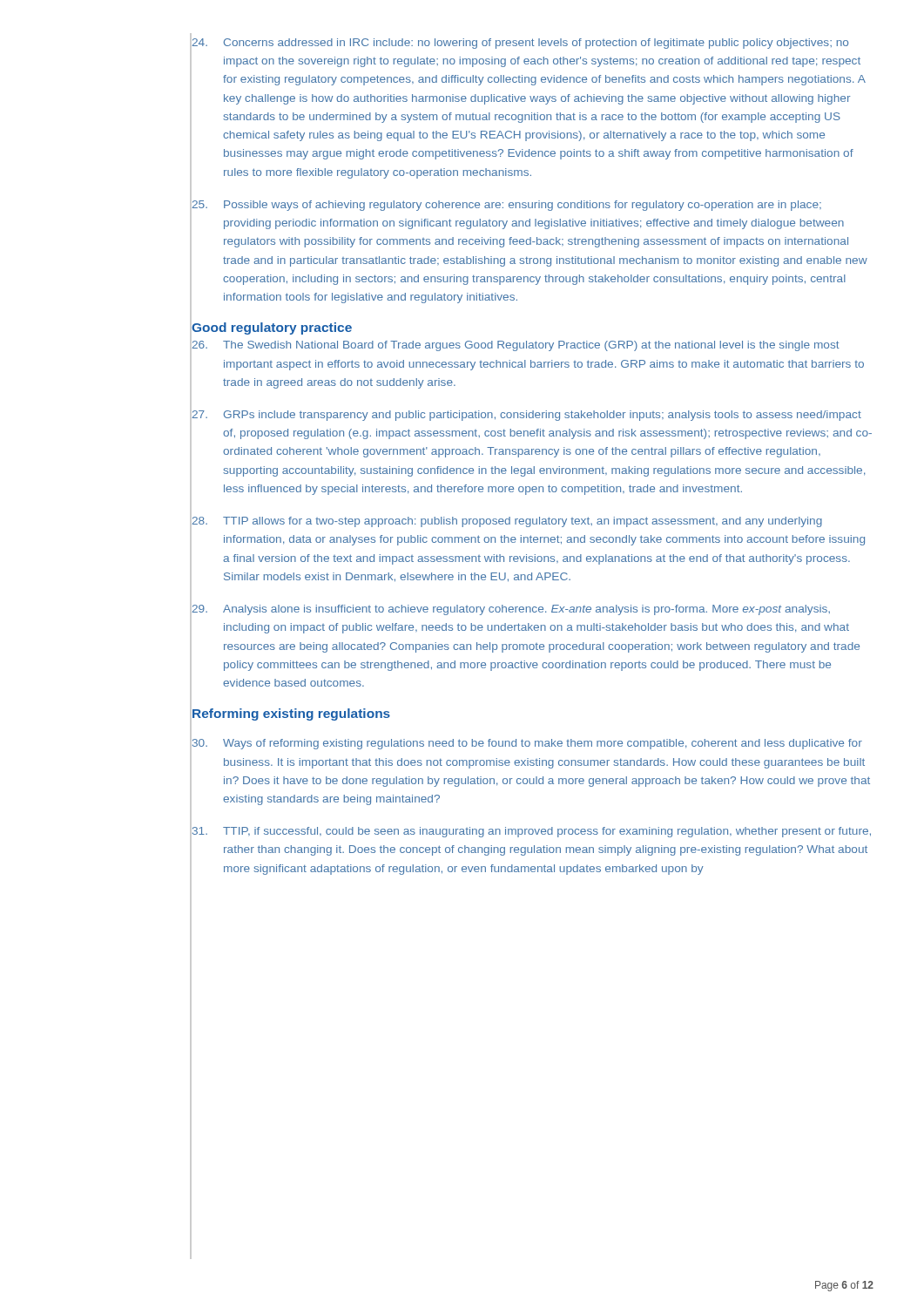The image size is (924, 1307).
Task: Click on the list item that reads "28. TTIP allows for a two-step approach:"
Action: (533, 549)
